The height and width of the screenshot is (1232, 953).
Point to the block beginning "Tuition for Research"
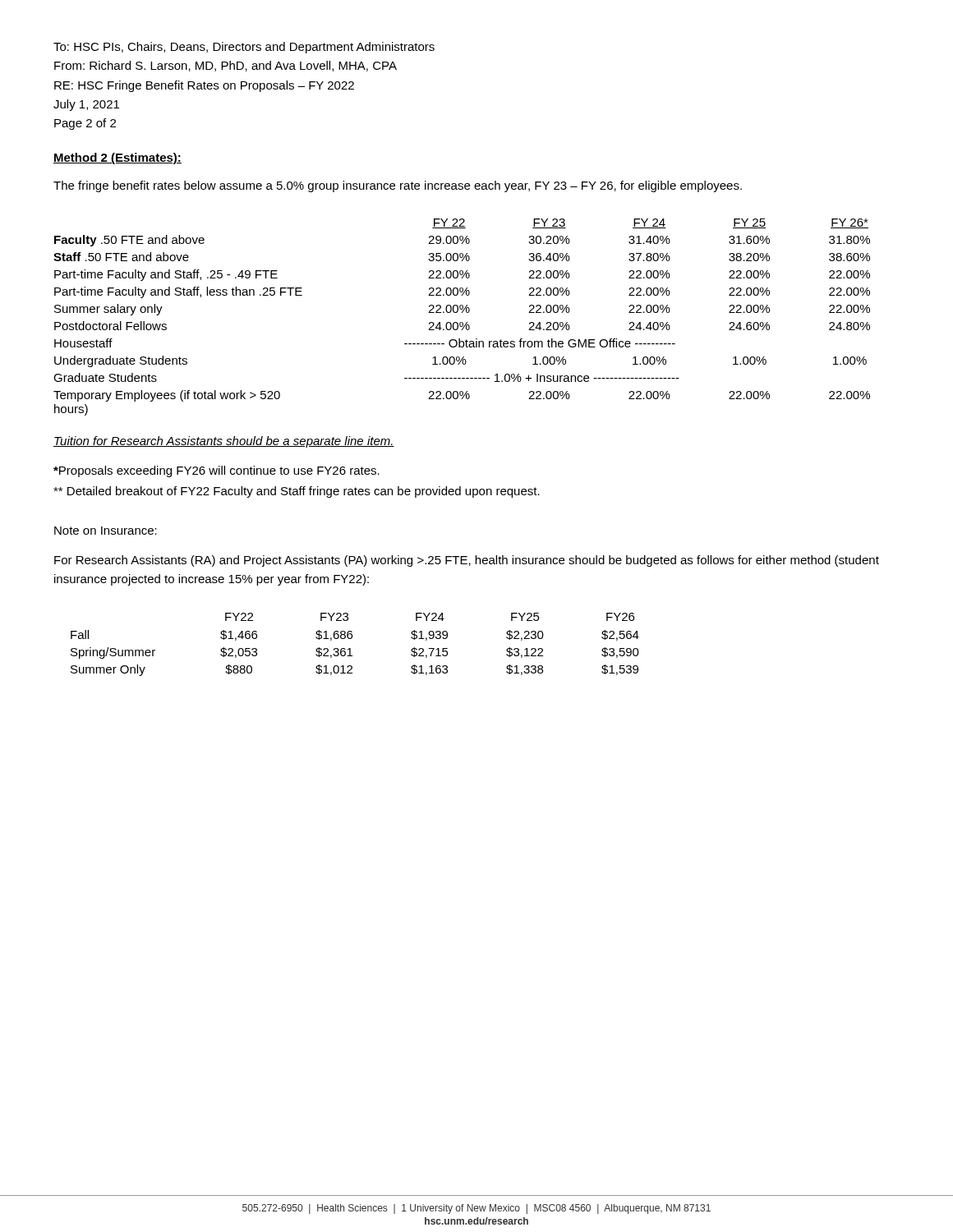pos(224,440)
